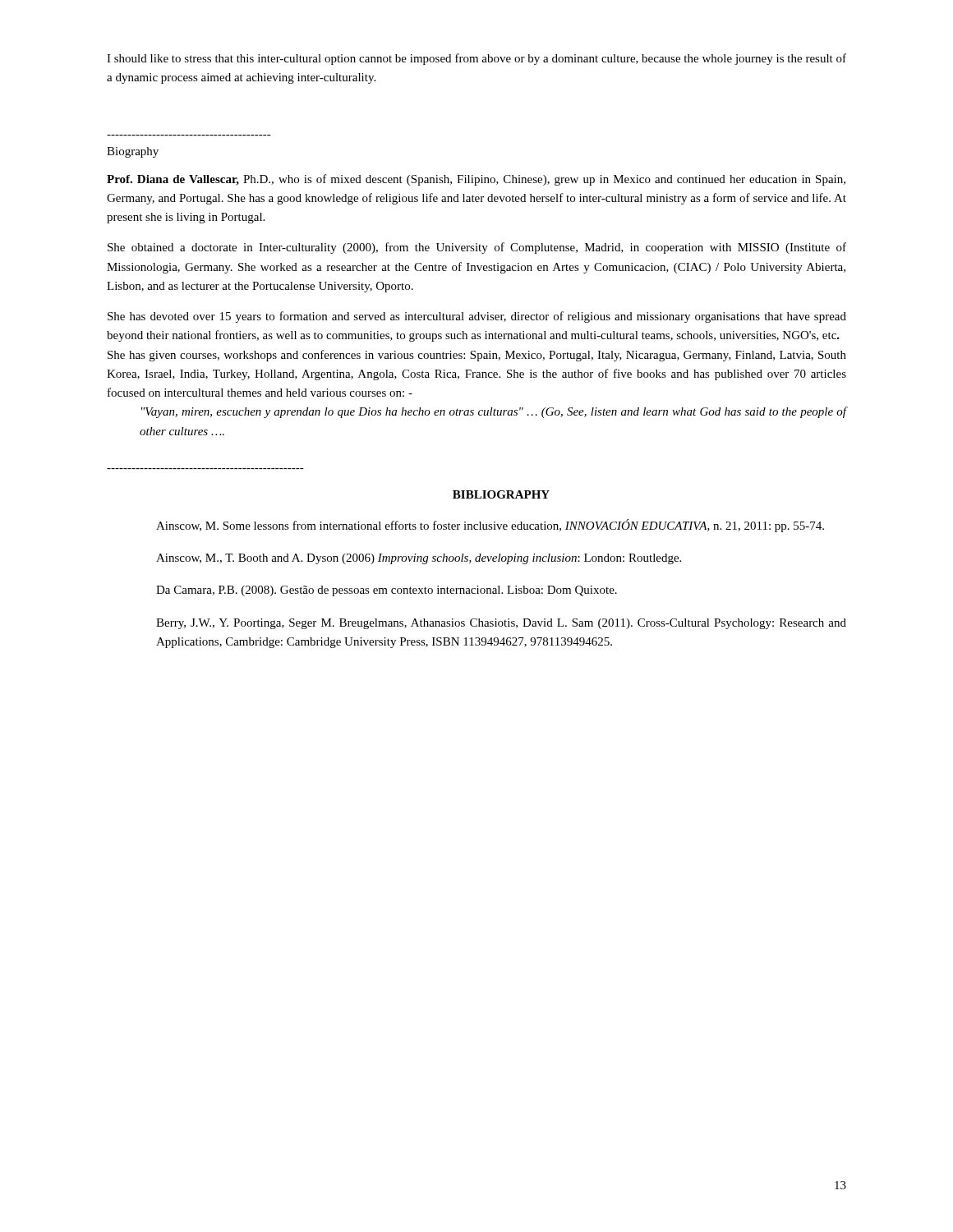Navigate to the region starting "Da Camara, P.B. (2008)."
This screenshot has width=953, height=1232.
[x=387, y=590]
